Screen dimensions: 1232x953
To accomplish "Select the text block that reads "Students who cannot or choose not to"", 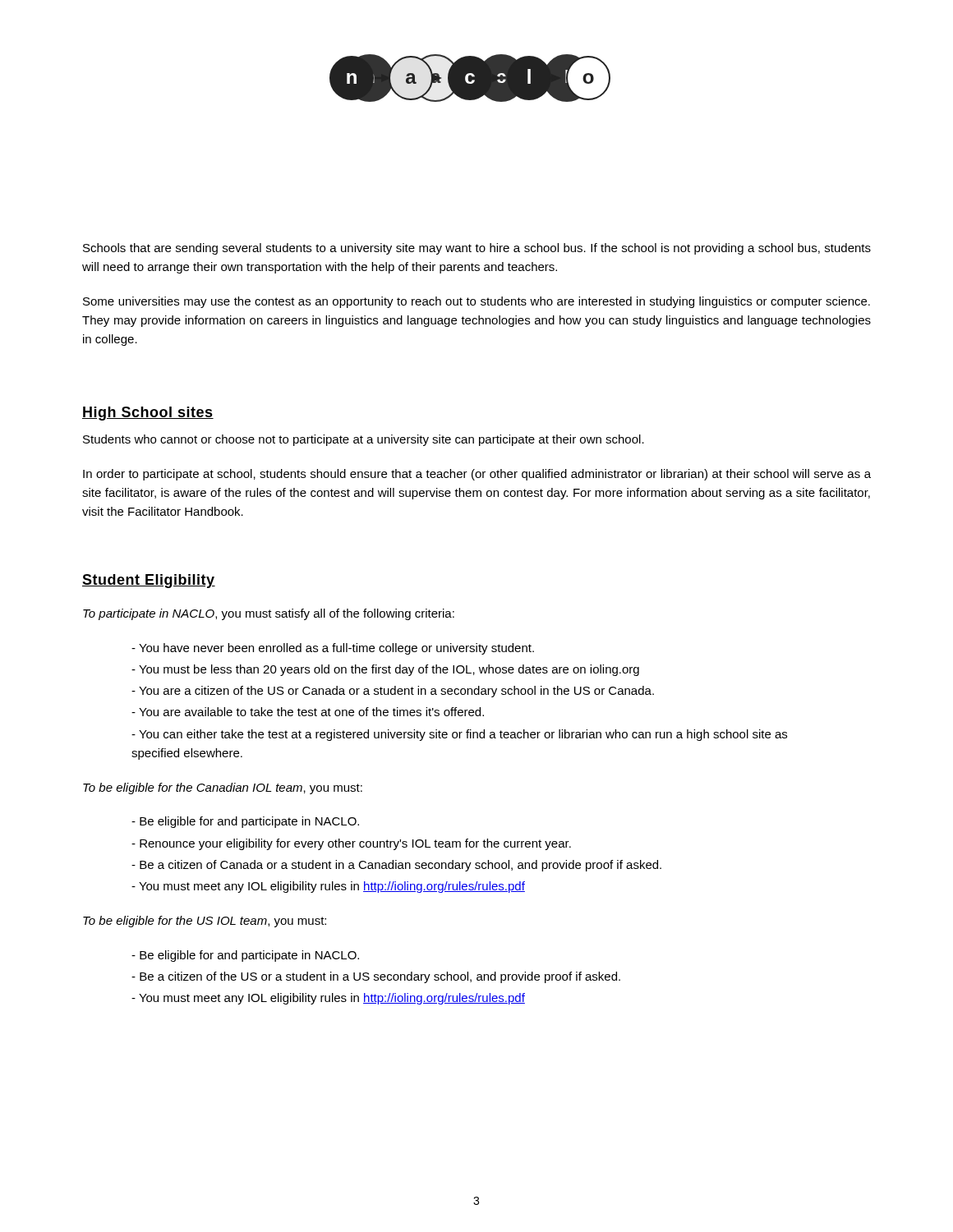I will [363, 439].
